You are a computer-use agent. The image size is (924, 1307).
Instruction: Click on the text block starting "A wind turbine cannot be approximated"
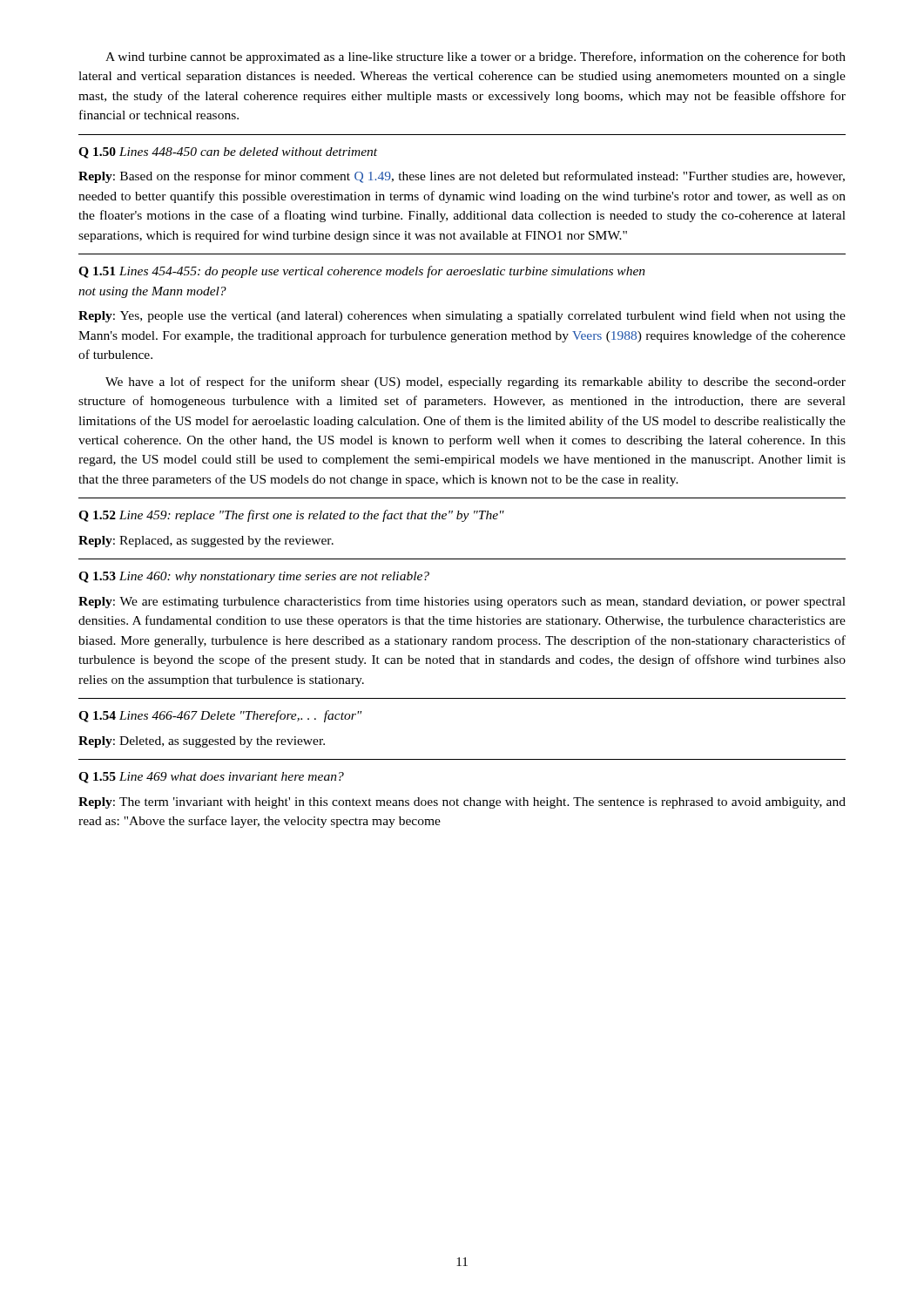pyautogui.click(x=462, y=86)
